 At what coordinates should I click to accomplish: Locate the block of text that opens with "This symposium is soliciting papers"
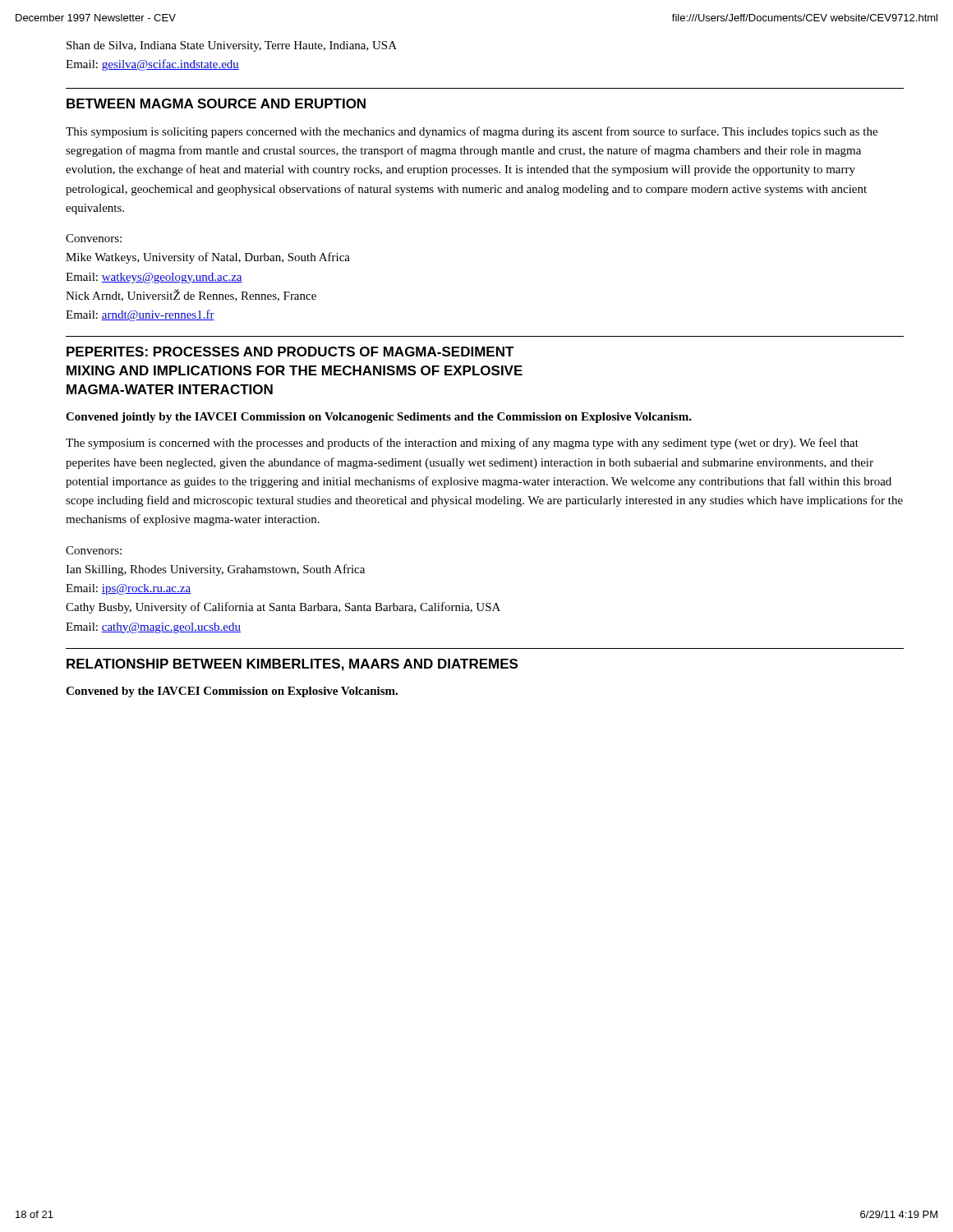click(x=472, y=170)
